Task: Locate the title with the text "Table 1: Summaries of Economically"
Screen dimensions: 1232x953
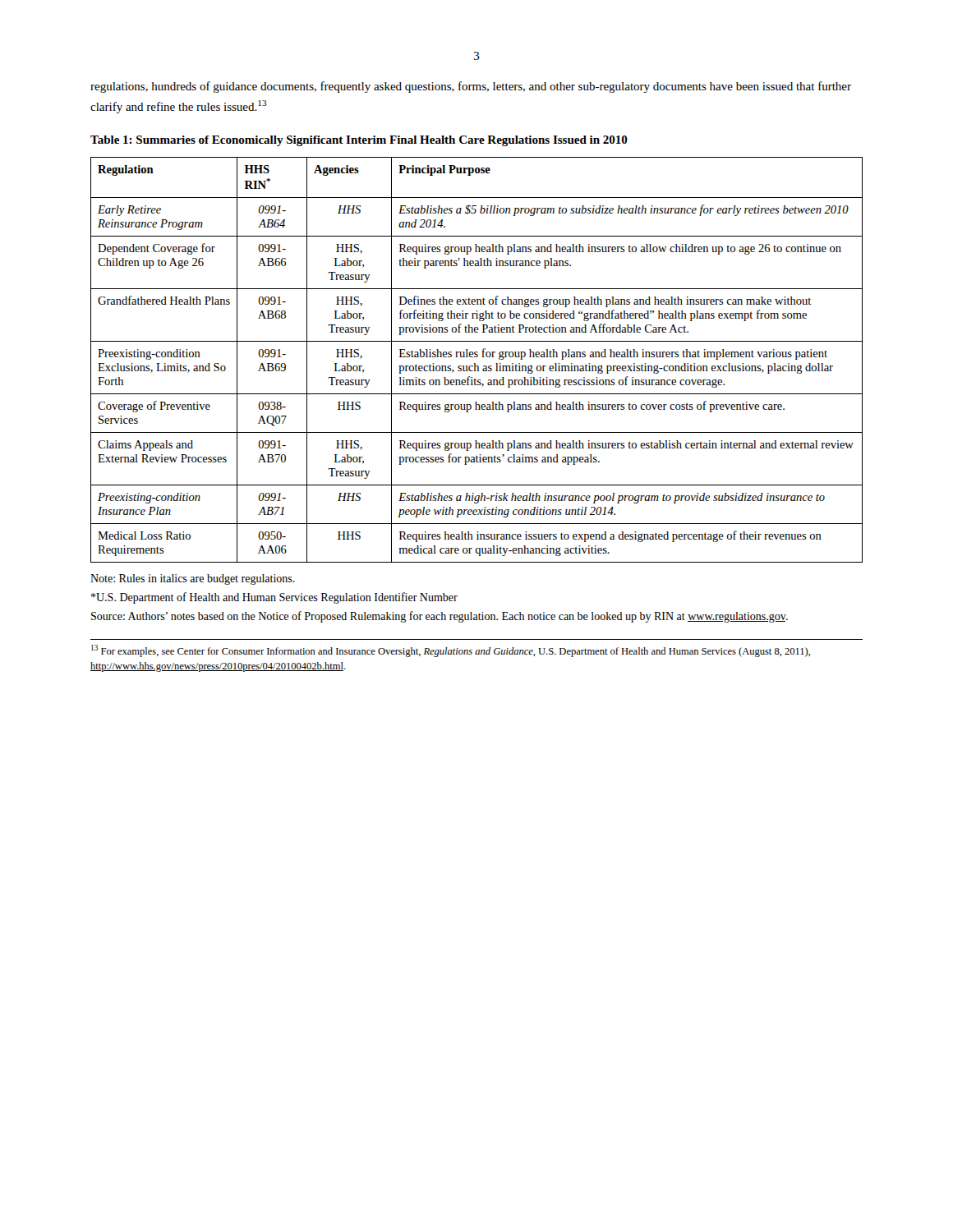Action: tap(359, 139)
